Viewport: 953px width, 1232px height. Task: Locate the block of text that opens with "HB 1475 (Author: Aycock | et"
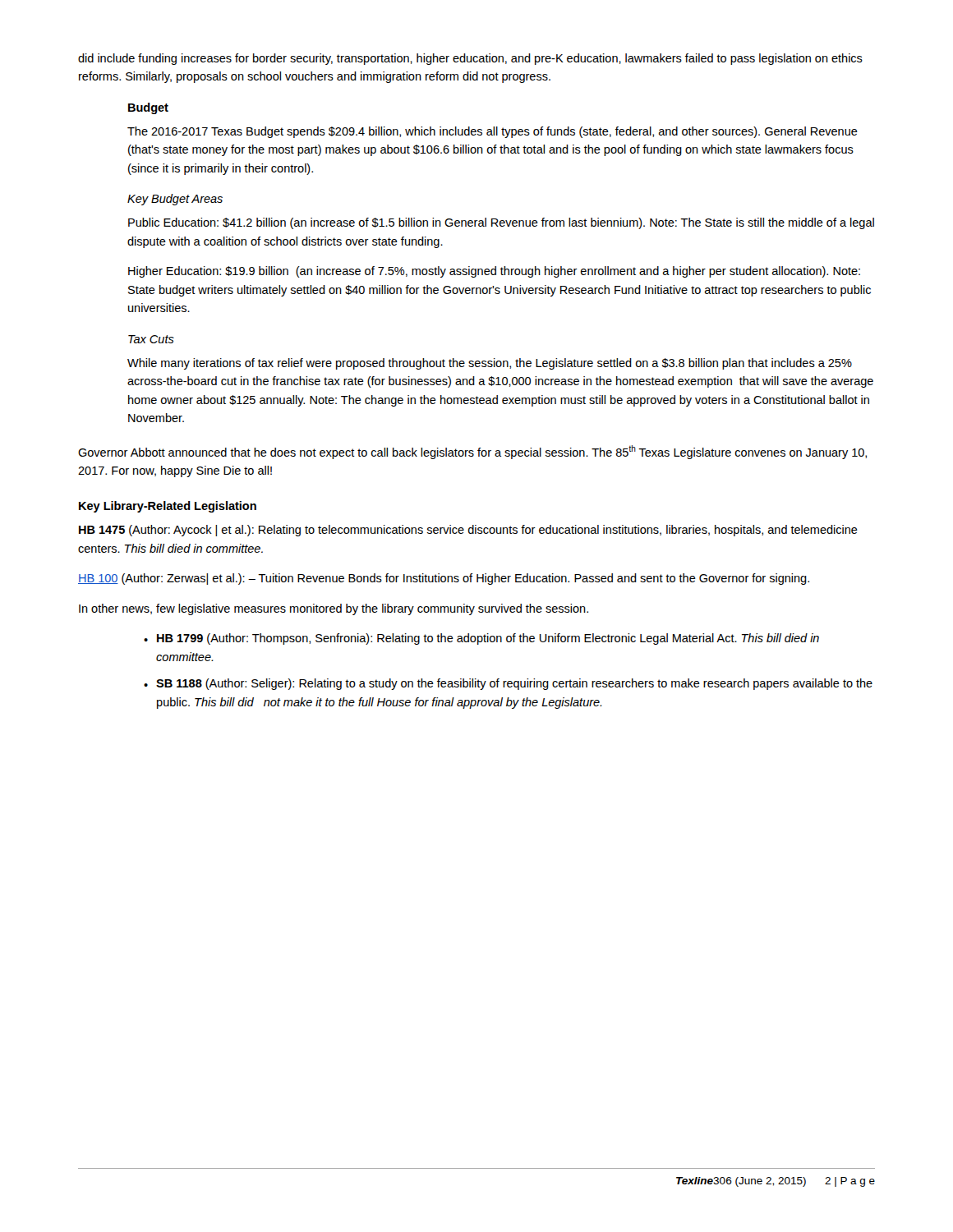(x=468, y=539)
